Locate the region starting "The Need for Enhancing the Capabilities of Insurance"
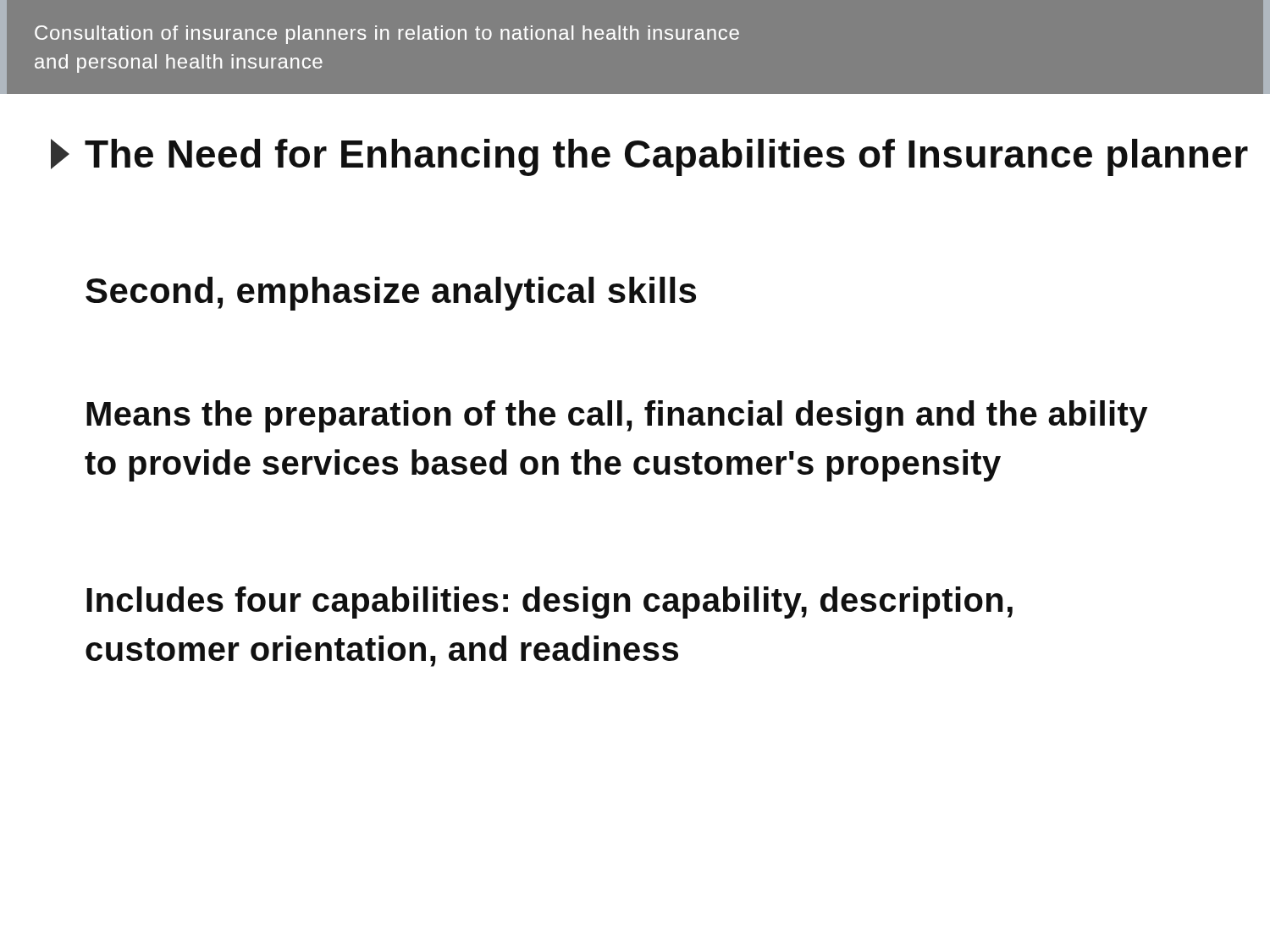The width and height of the screenshot is (1270, 952). pos(650,154)
